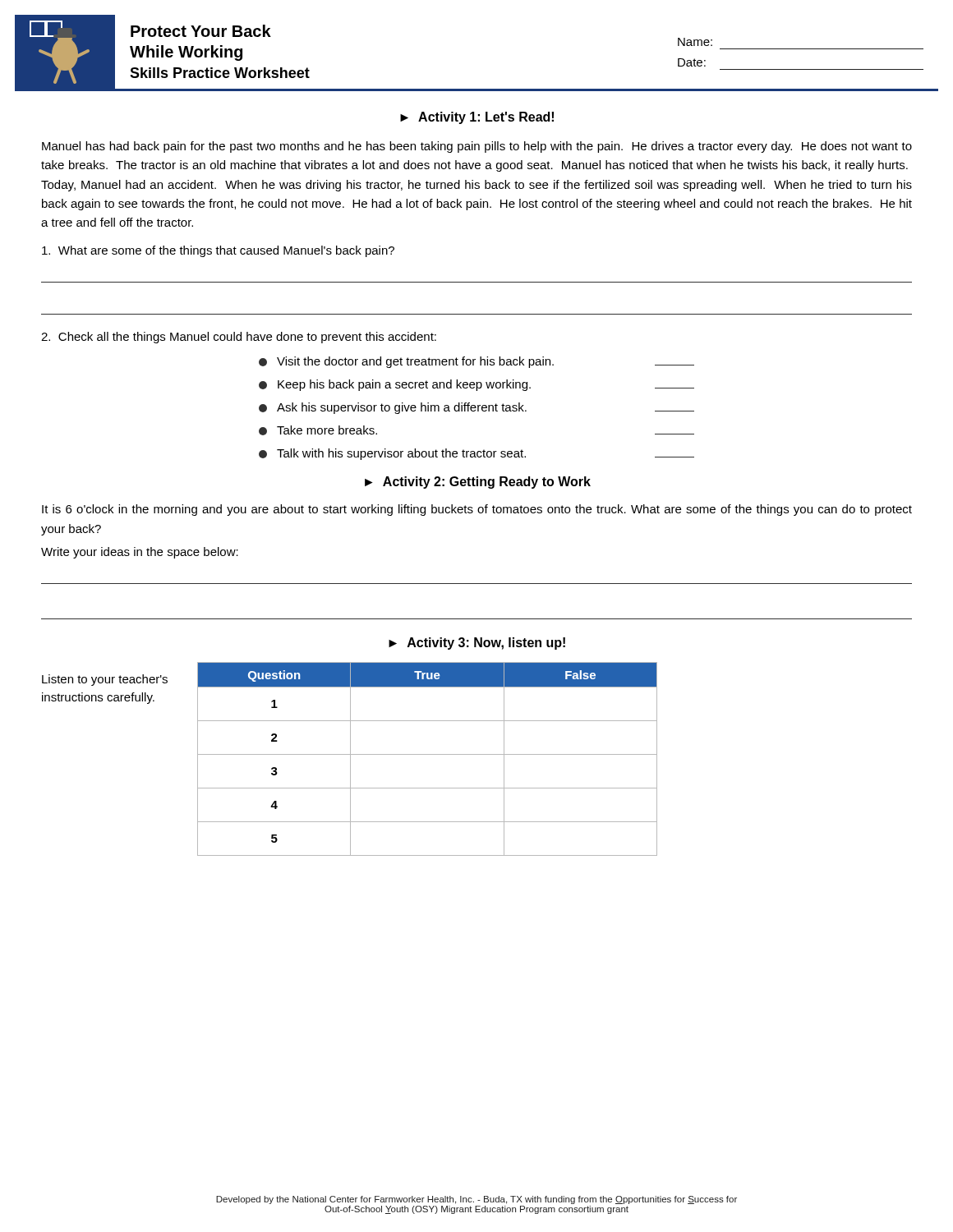Image resolution: width=953 pixels, height=1232 pixels.
Task: Click the passage that begins "Talk with his"
Action: point(476,452)
